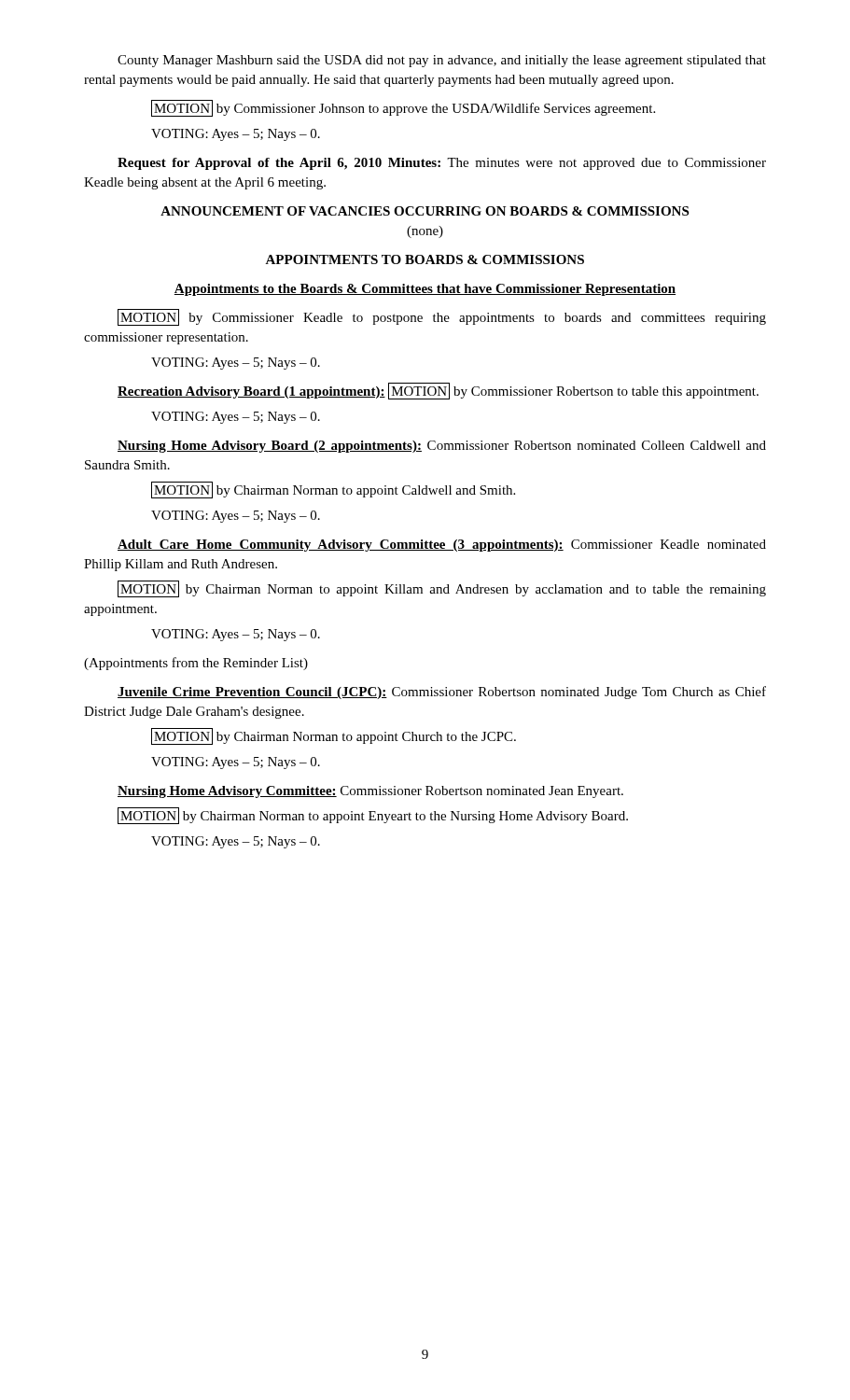Click on the text block that reads "Recreation Advisory Board (1 appointment): MOTION by Commissioner"
Image resolution: width=850 pixels, height=1400 pixels.
[x=425, y=392]
